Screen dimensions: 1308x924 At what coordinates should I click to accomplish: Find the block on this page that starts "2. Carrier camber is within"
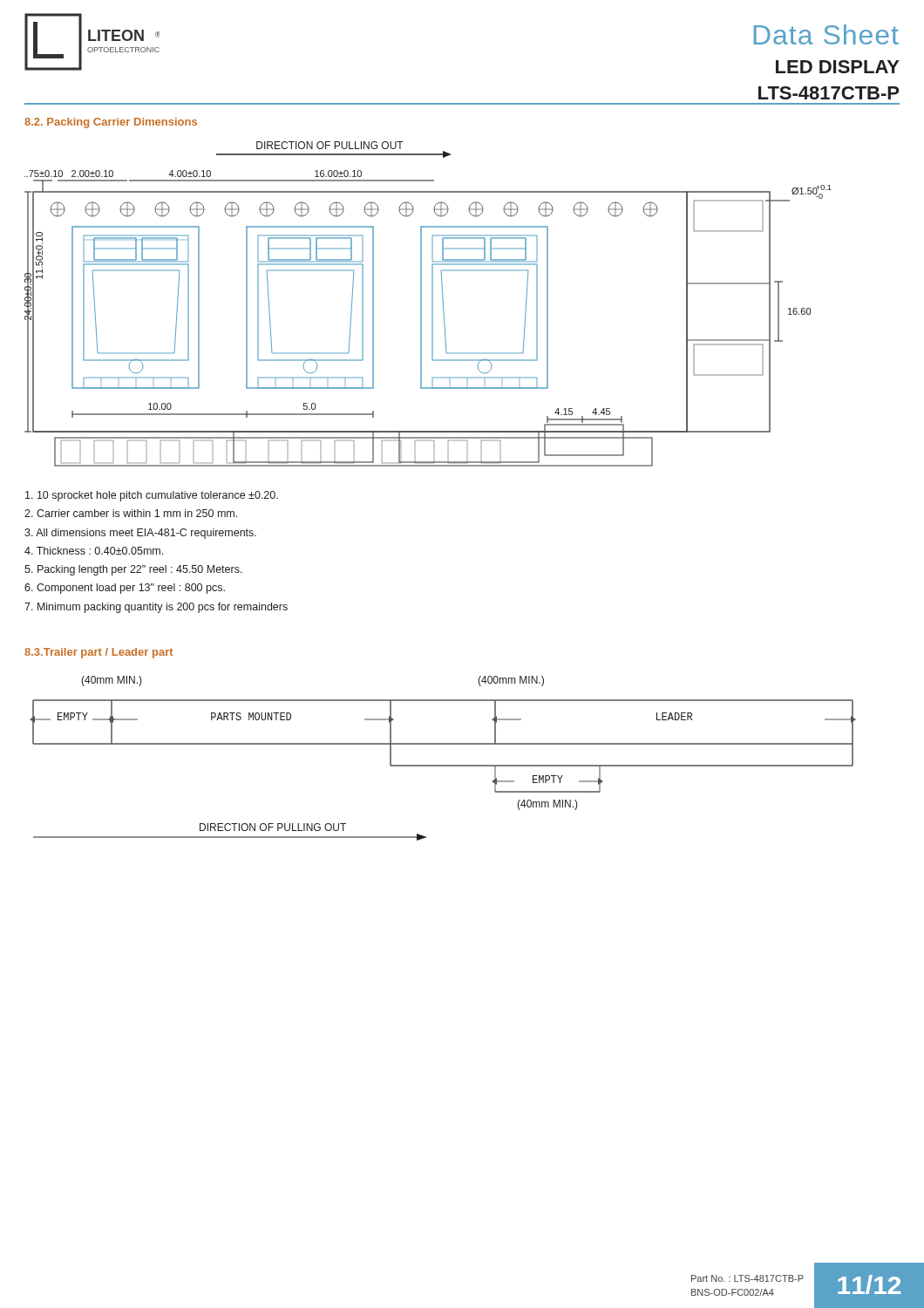131,514
